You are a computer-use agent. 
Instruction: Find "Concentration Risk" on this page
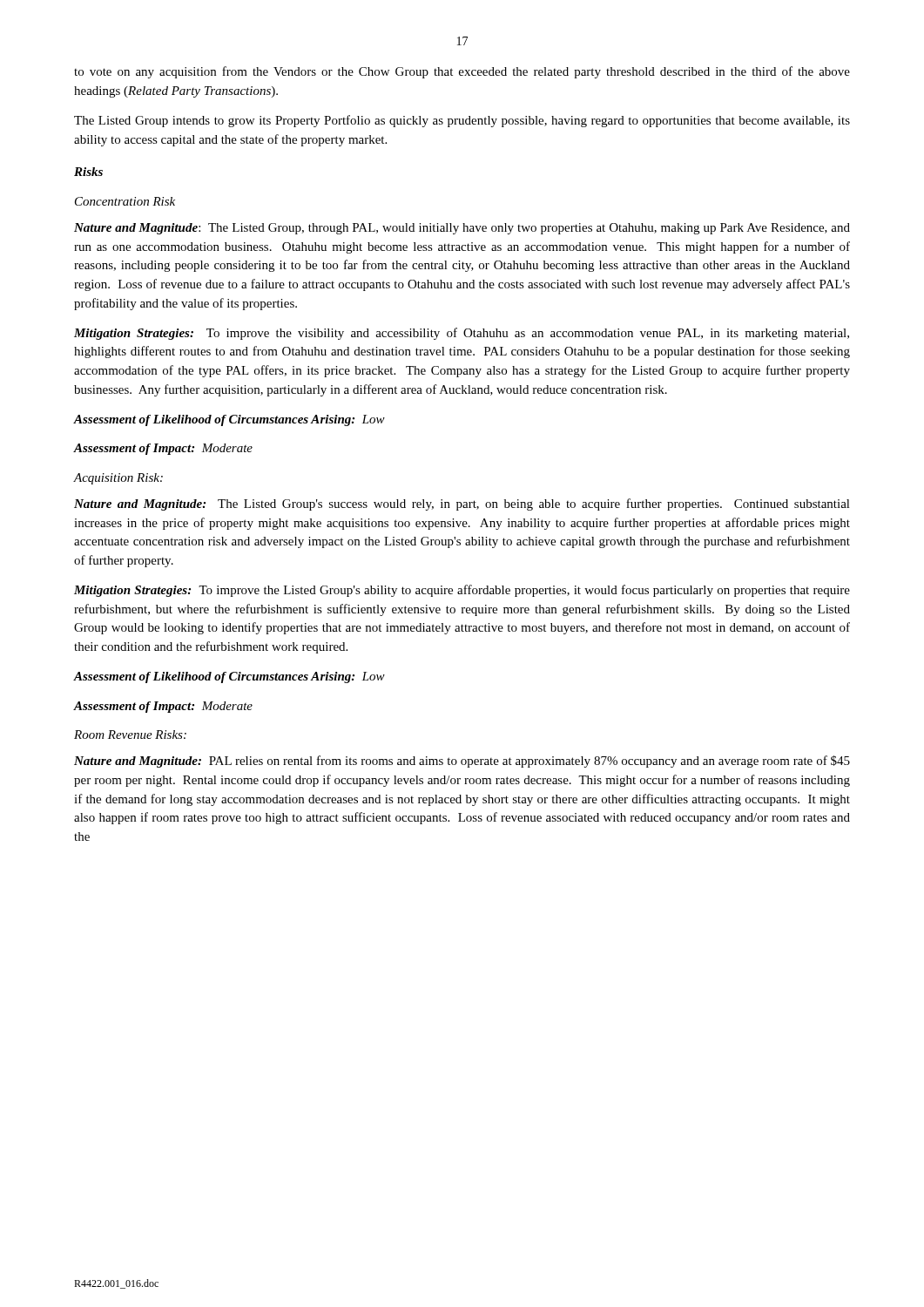[x=125, y=201]
